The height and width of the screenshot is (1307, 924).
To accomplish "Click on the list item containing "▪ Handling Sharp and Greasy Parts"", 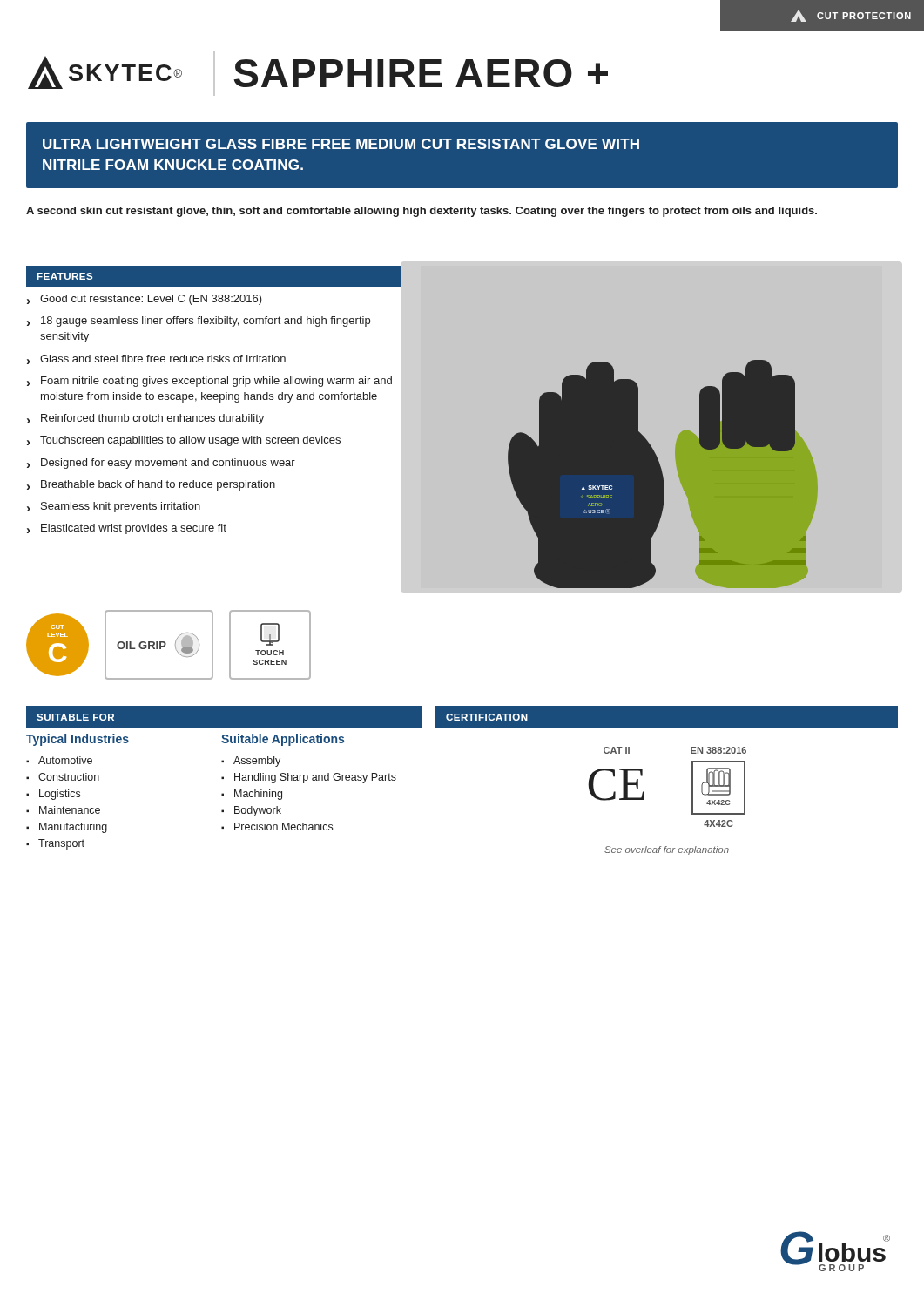I will (309, 777).
